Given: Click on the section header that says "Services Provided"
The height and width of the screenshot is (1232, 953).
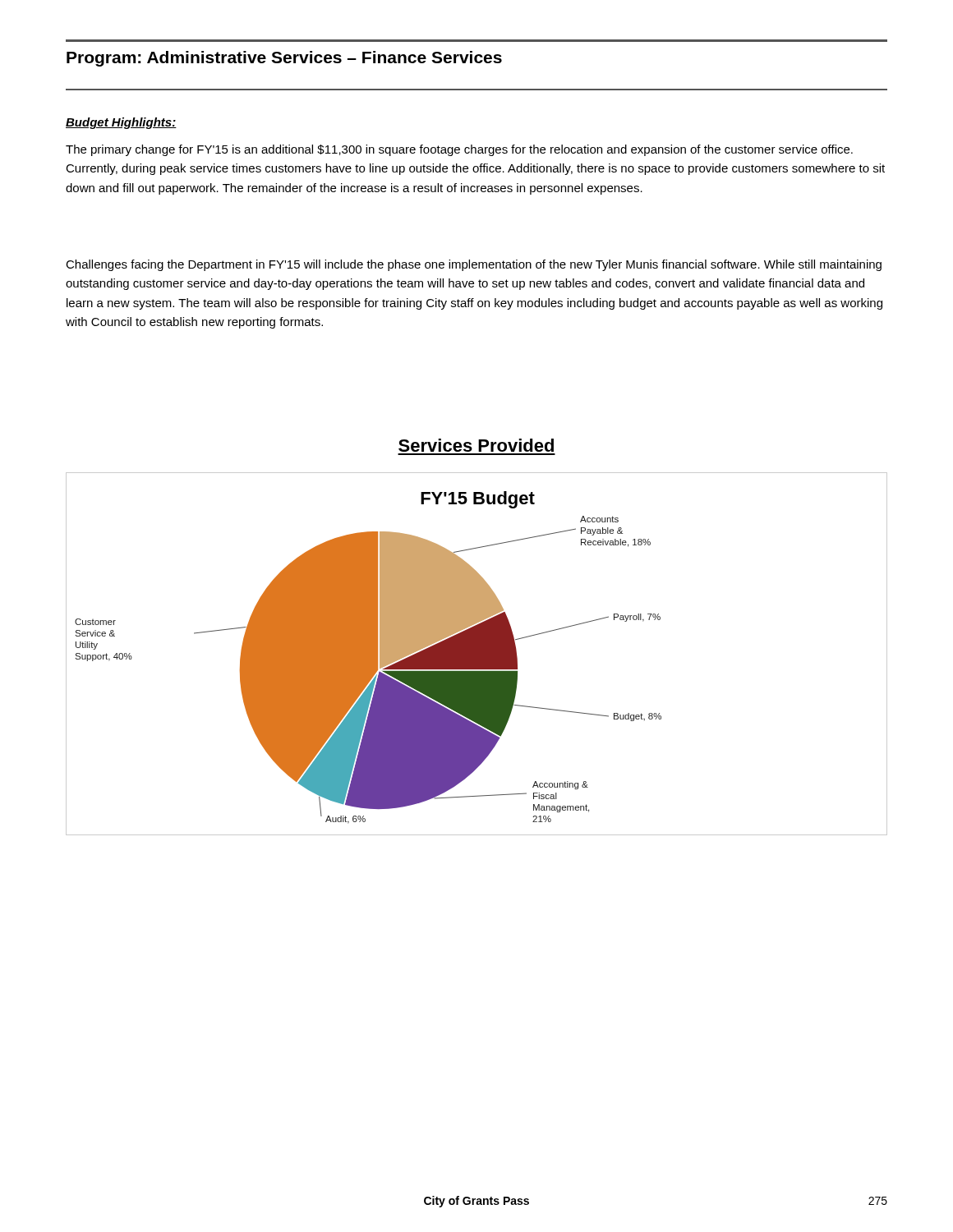Looking at the screenshot, I should coord(476,446).
